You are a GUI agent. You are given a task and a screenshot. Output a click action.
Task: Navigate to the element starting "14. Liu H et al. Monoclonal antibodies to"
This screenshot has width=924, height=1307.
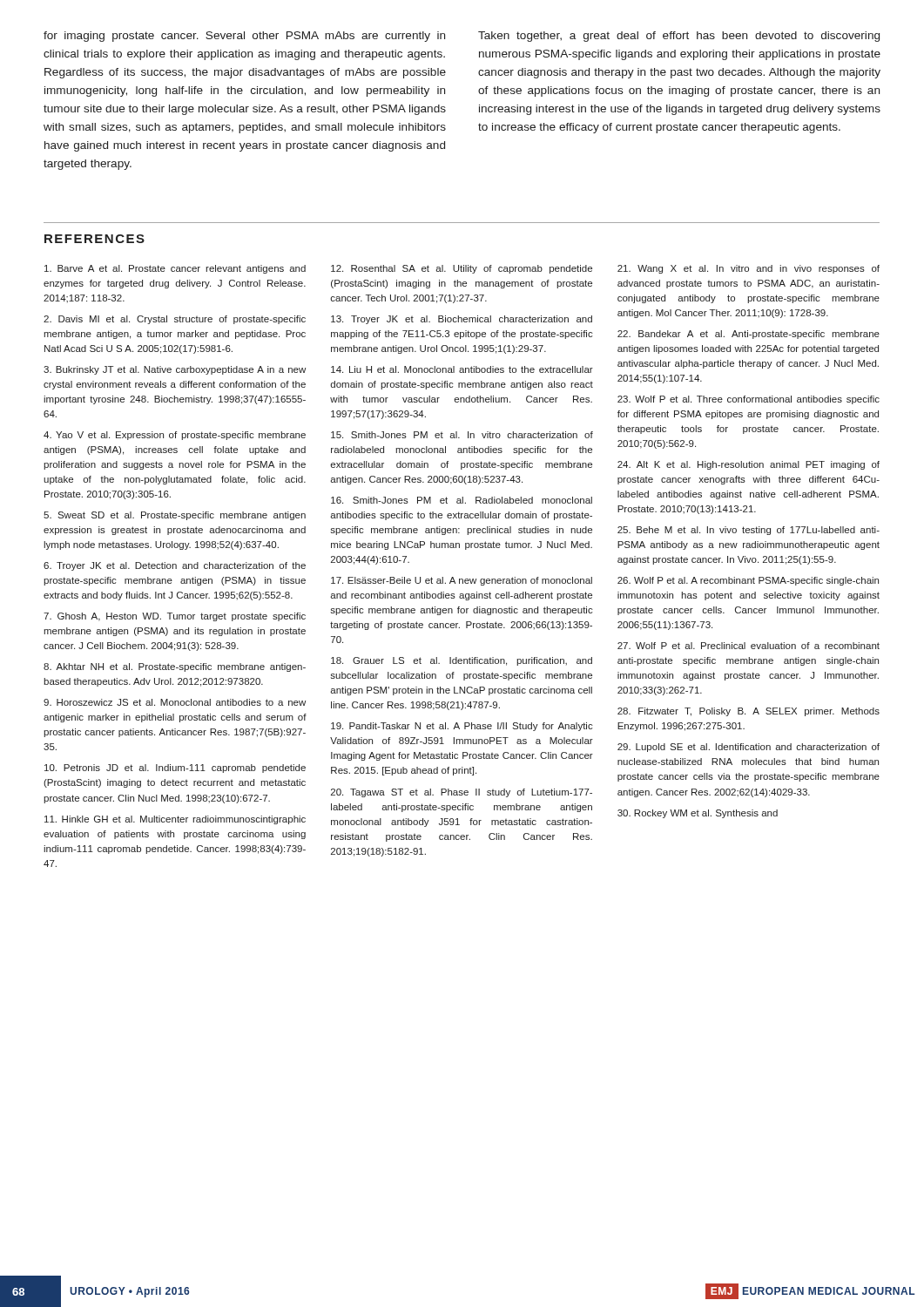pos(462,392)
